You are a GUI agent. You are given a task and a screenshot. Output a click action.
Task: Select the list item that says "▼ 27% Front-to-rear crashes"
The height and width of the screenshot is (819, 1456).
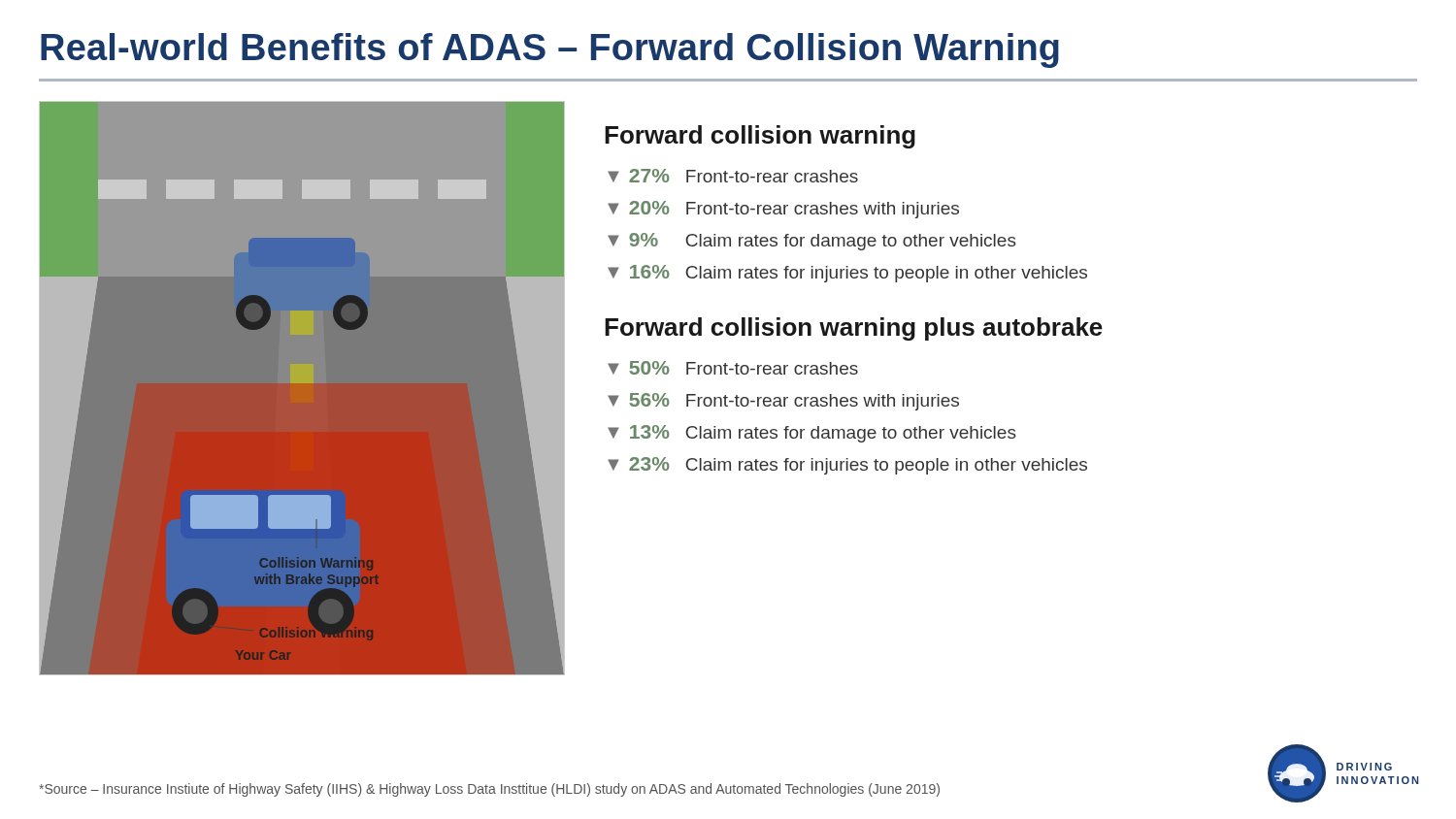(x=731, y=176)
